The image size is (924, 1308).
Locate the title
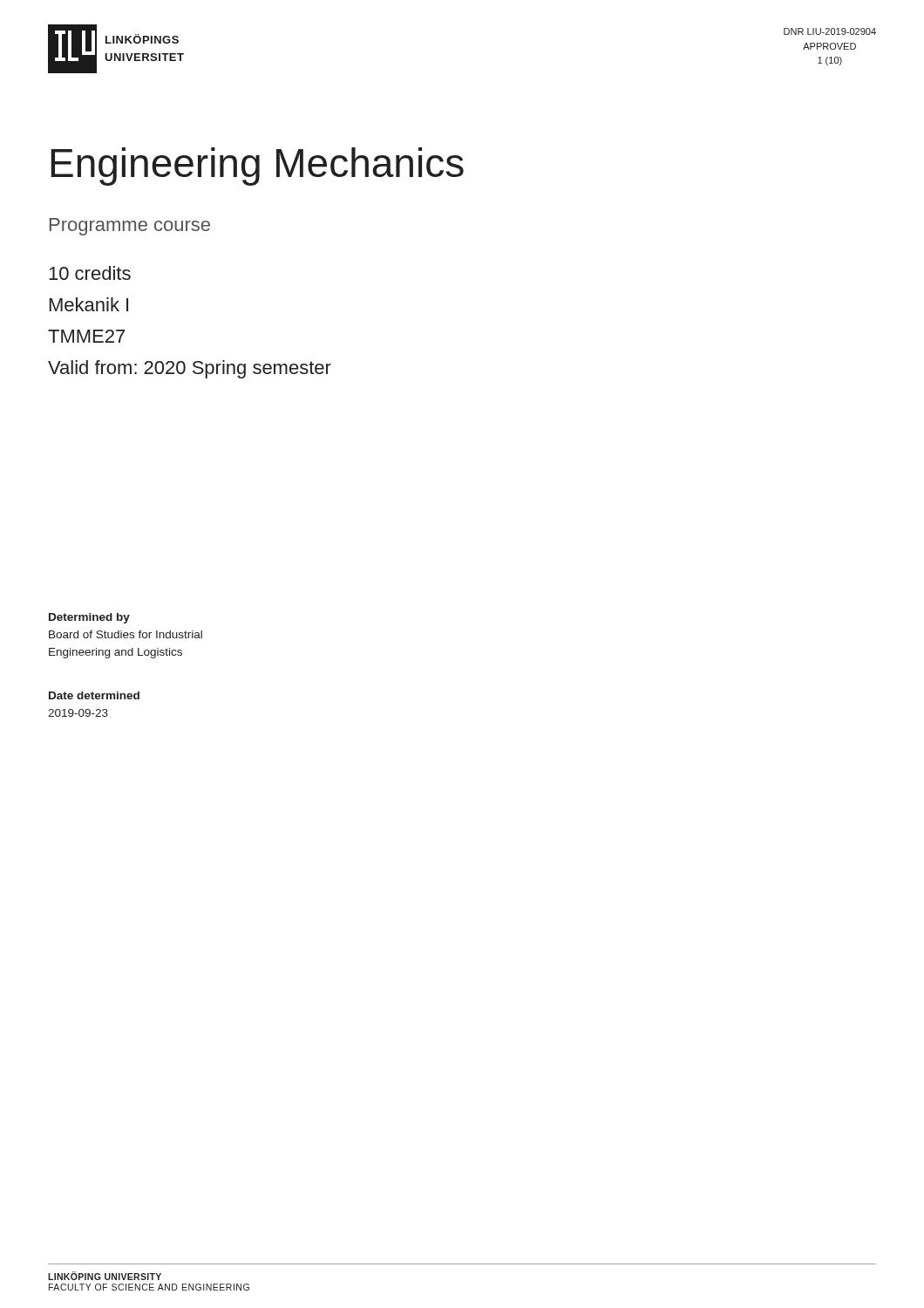(256, 163)
